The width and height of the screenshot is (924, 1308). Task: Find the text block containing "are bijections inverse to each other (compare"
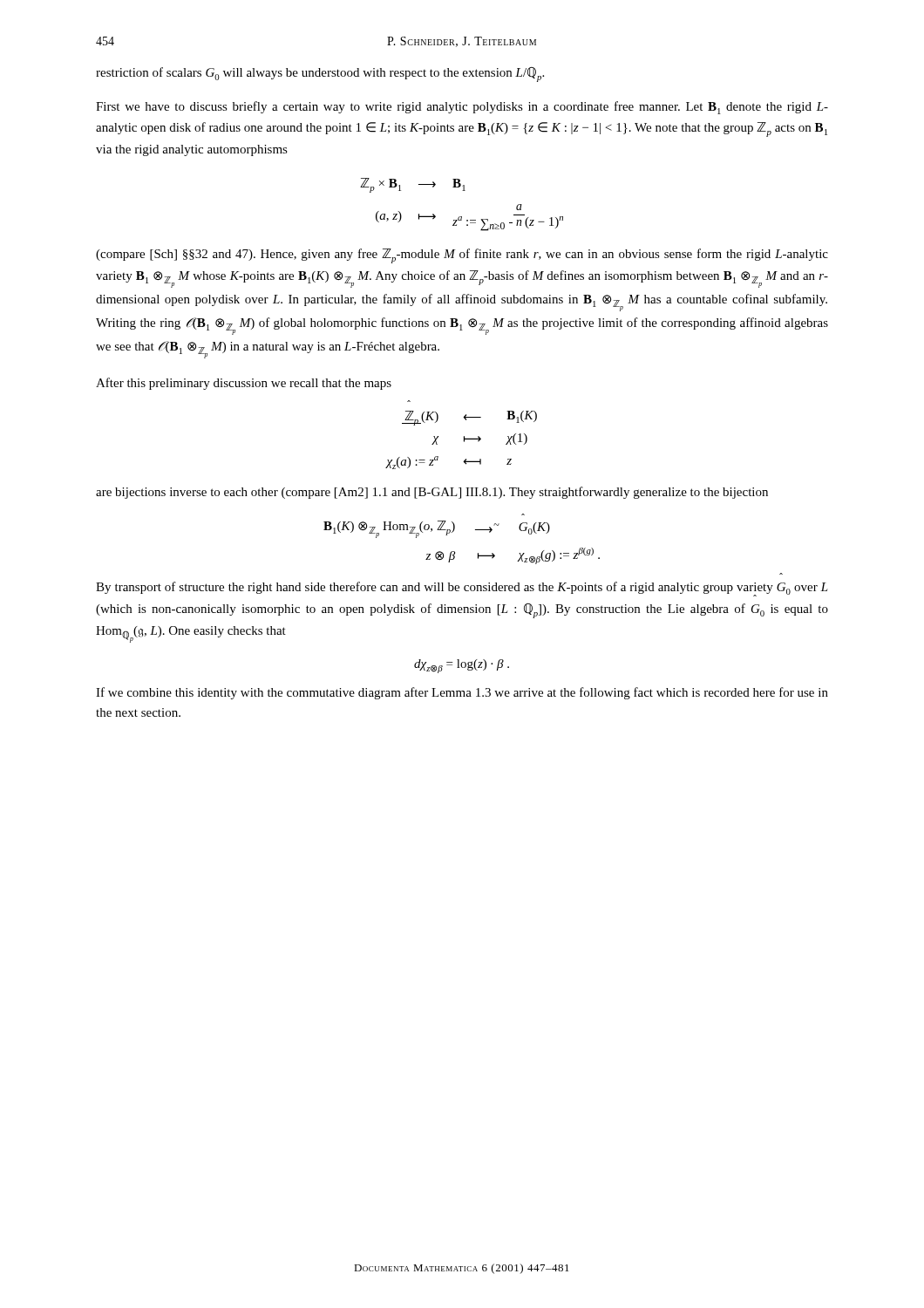462,492
